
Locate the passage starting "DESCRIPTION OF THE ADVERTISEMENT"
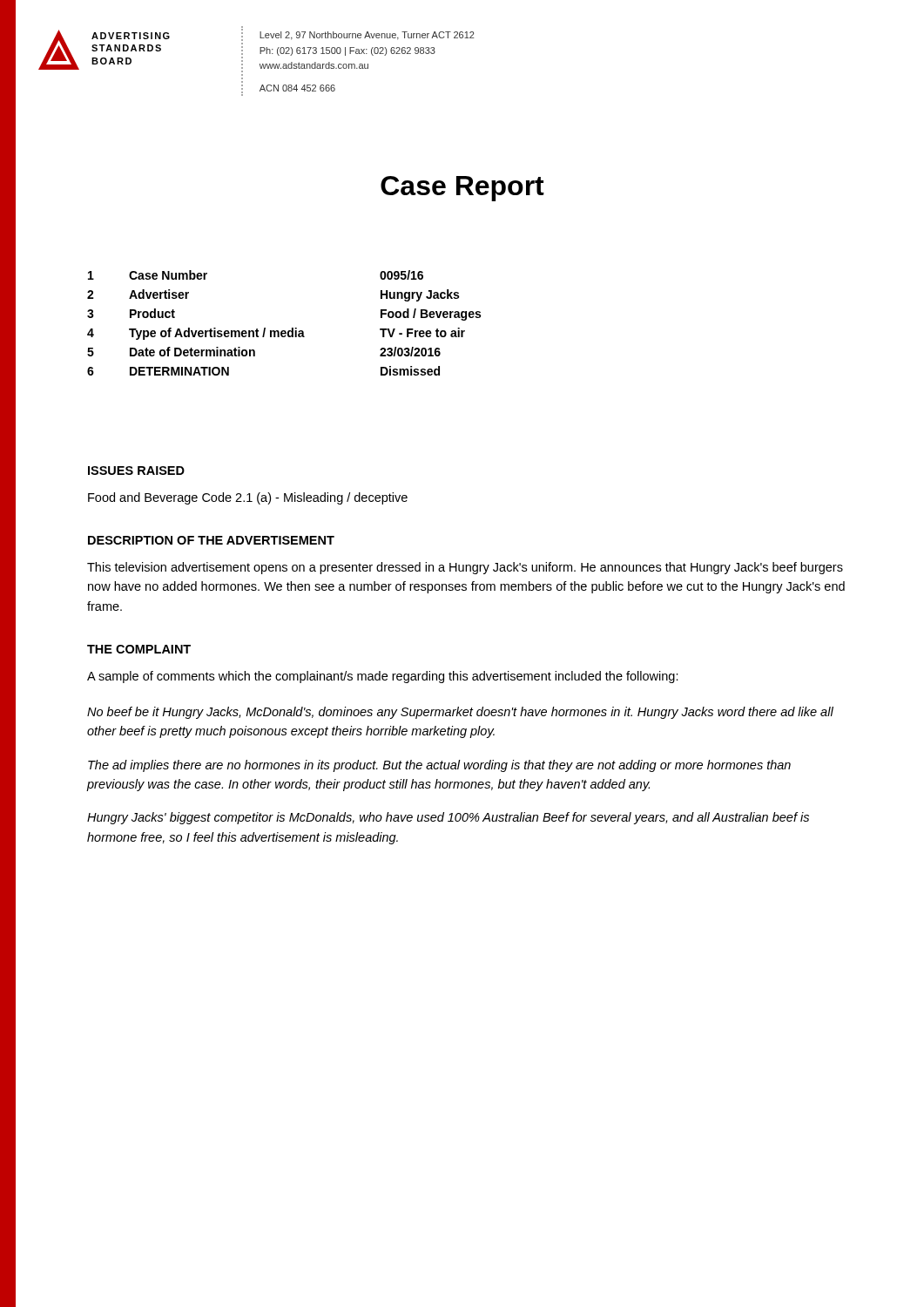point(211,540)
